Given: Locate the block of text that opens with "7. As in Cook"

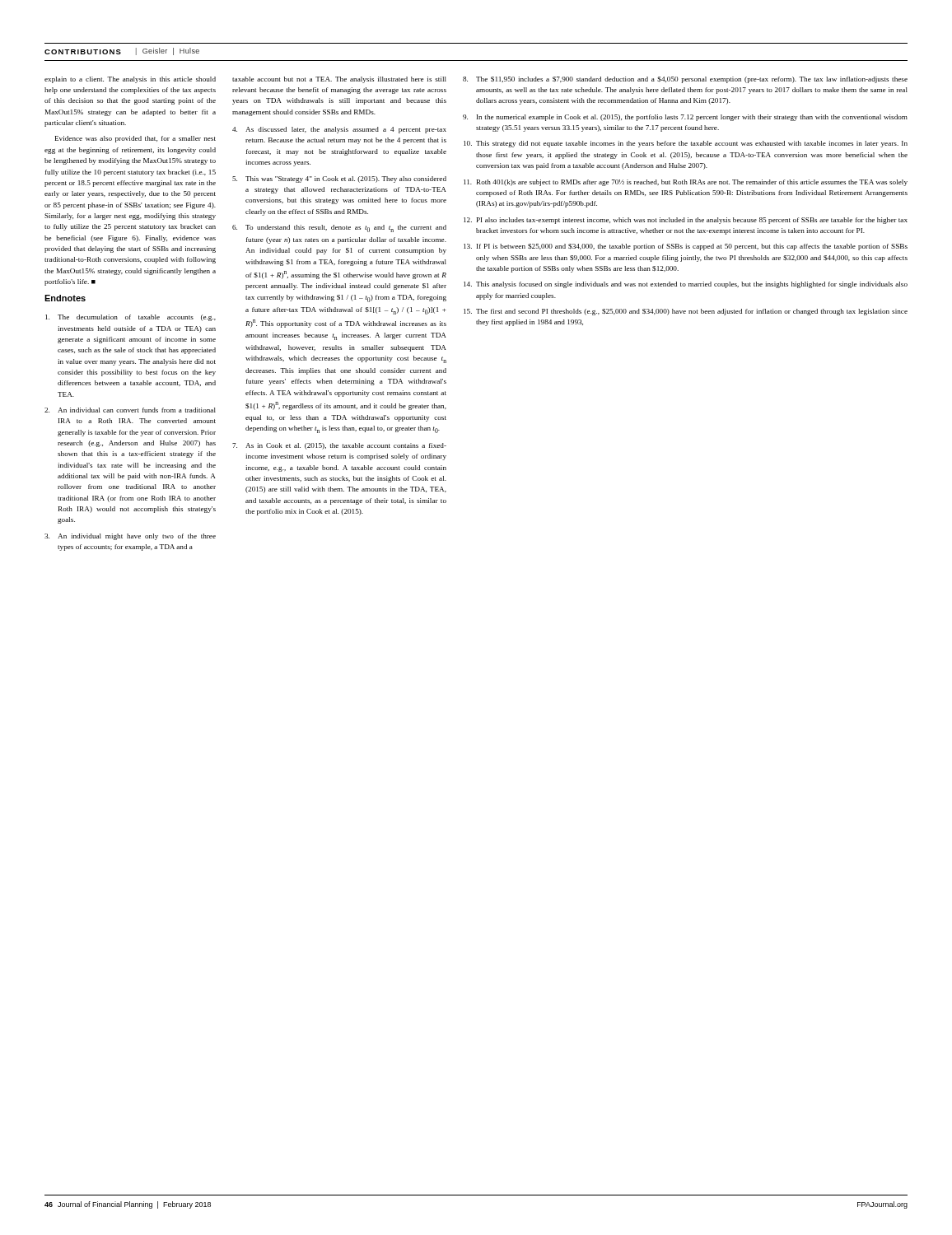Looking at the screenshot, I should [x=339, y=479].
